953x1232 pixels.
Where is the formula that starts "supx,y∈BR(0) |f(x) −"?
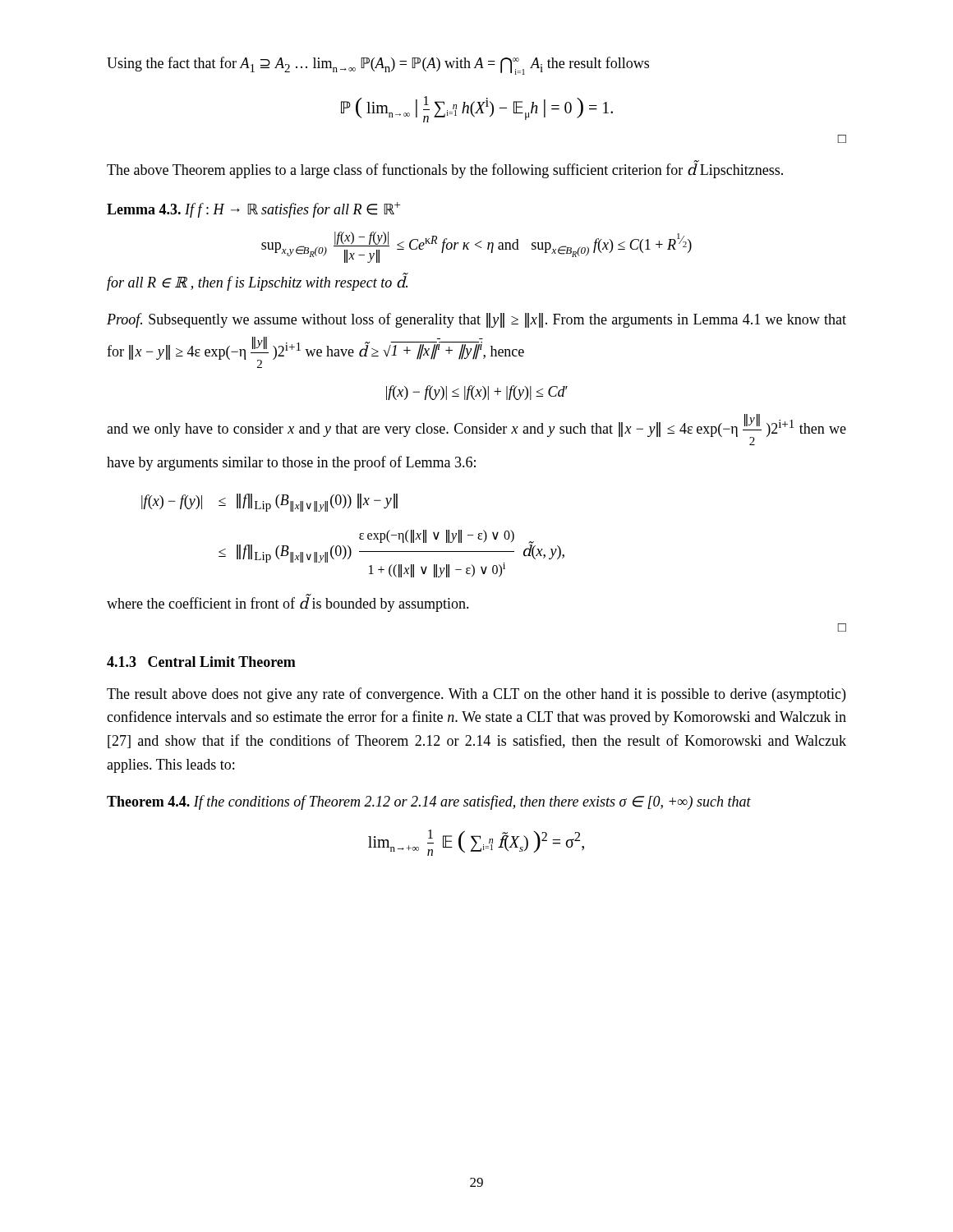(x=476, y=246)
